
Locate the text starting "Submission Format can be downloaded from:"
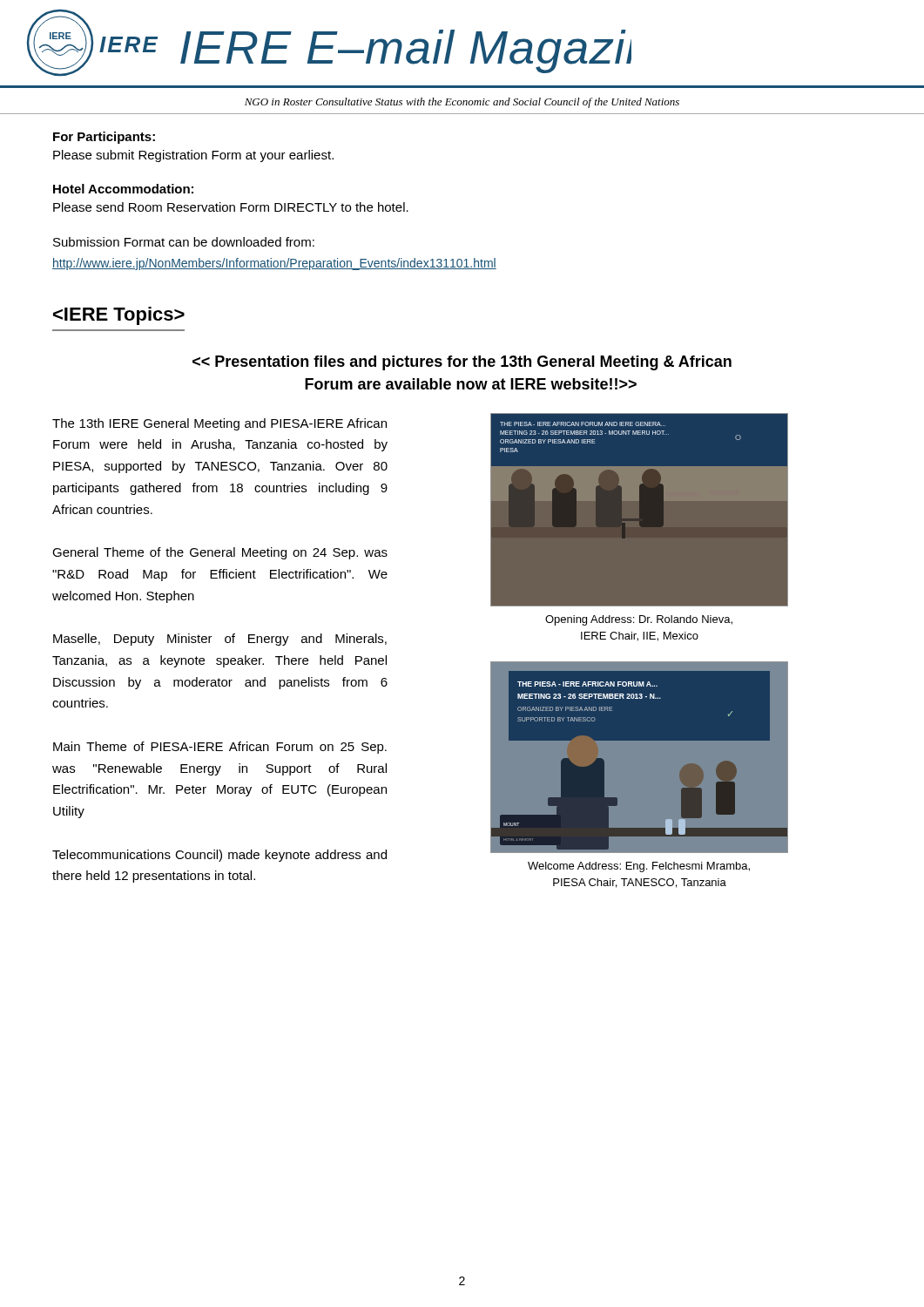pos(184,242)
